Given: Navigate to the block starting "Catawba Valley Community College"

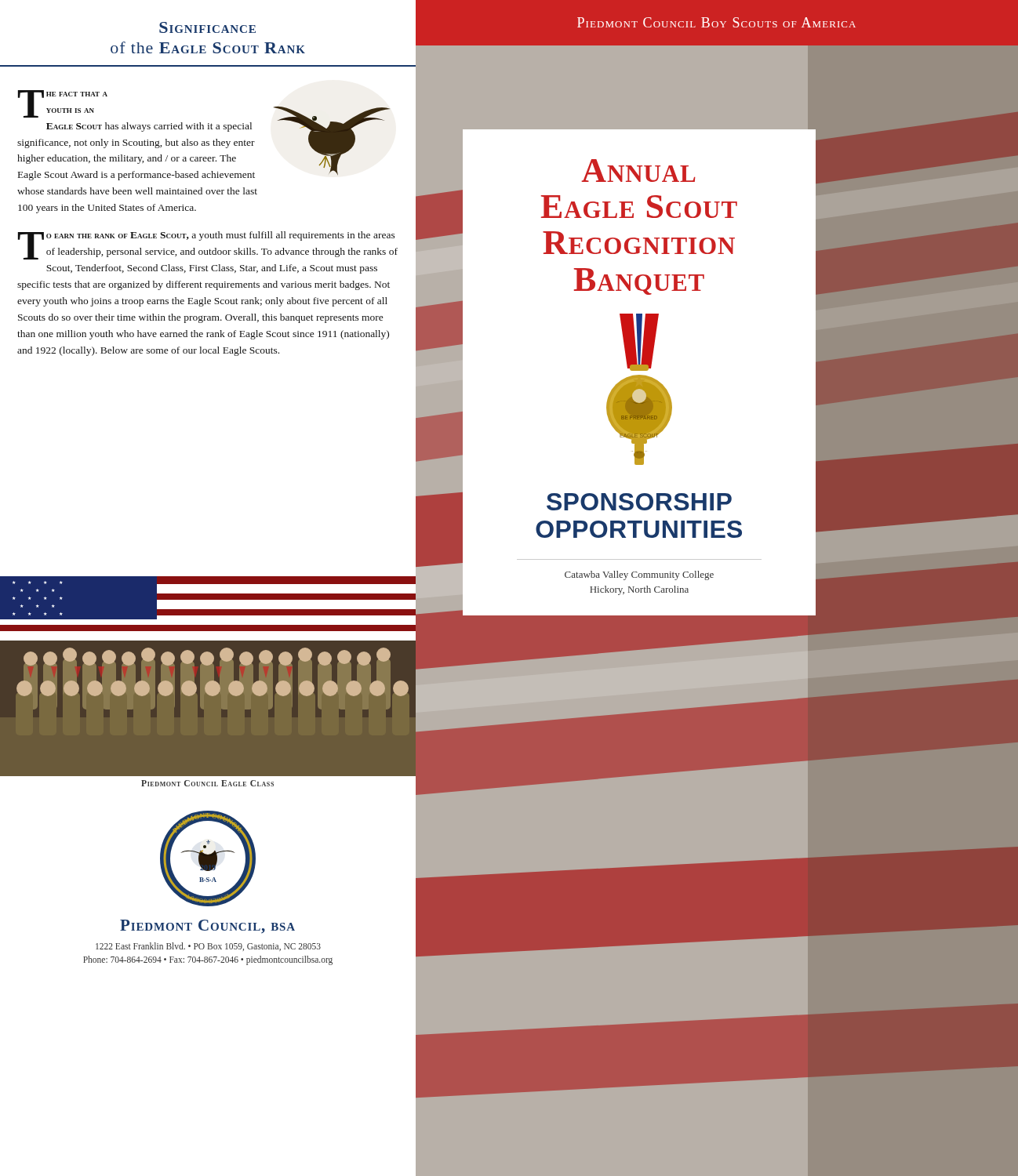Looking at the screenshot, I should point(639,582).
